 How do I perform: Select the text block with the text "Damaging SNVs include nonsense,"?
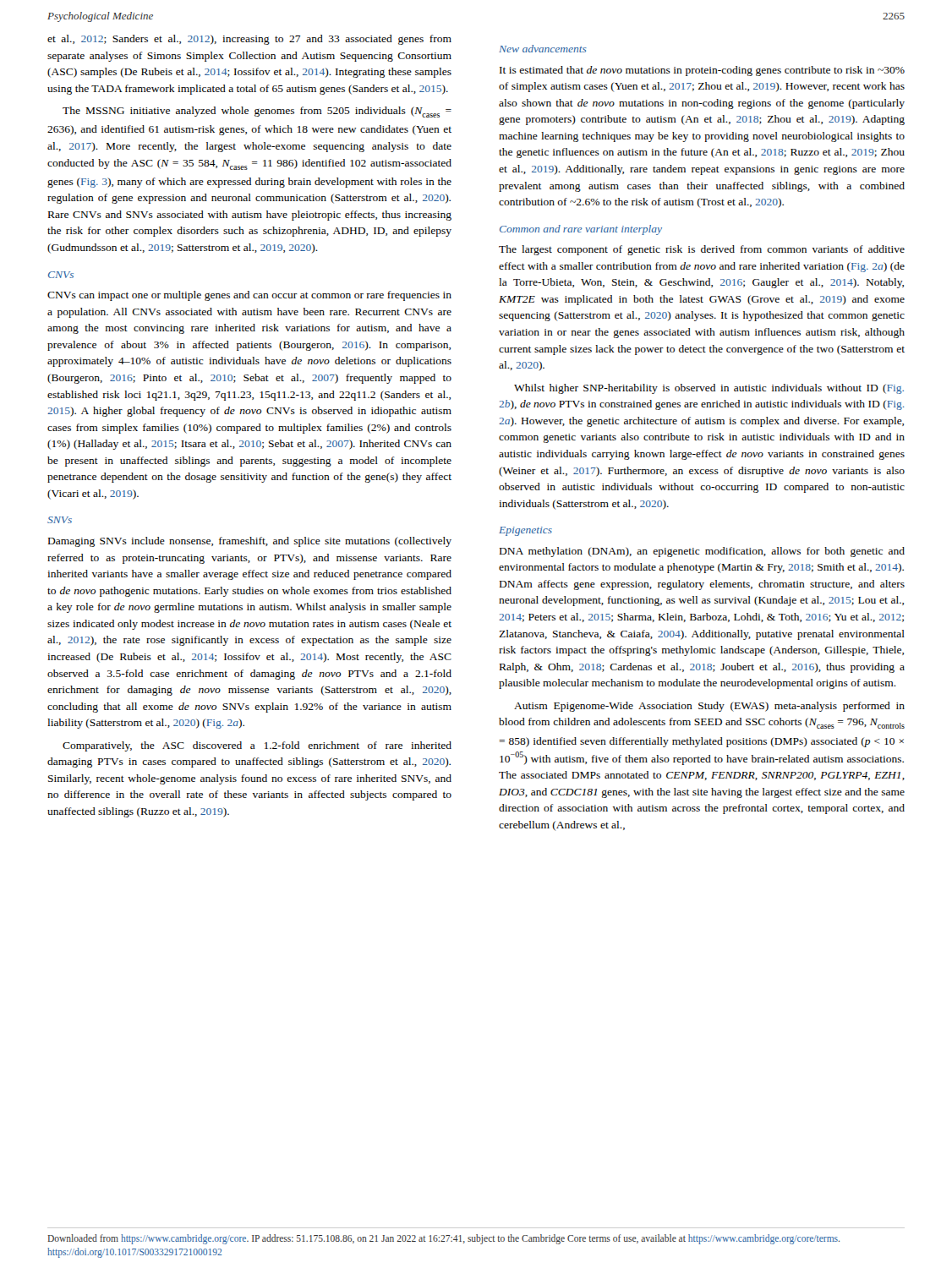(x=249, y=632)
